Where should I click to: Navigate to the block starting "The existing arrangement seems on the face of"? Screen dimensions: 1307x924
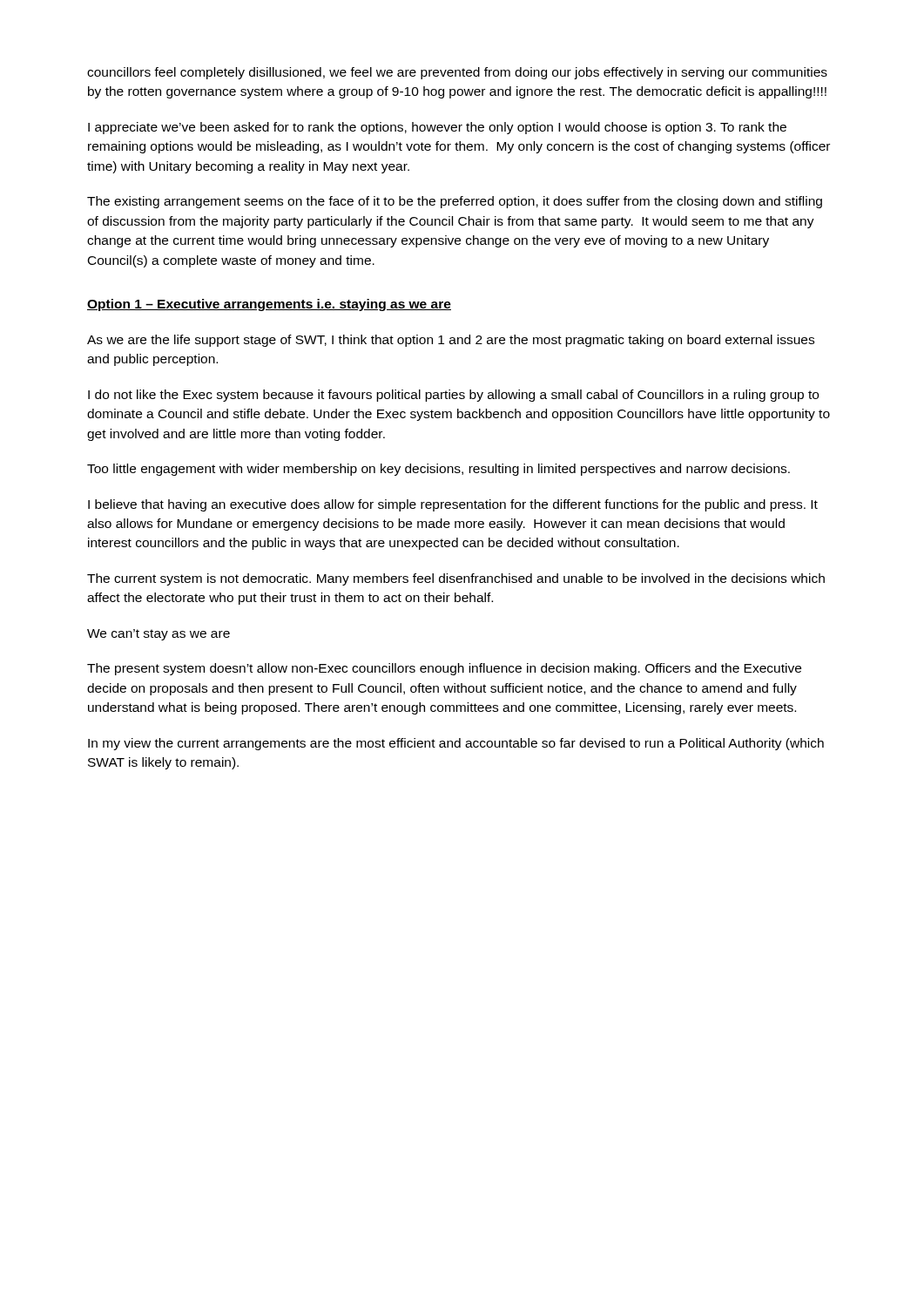click(455, 230)
